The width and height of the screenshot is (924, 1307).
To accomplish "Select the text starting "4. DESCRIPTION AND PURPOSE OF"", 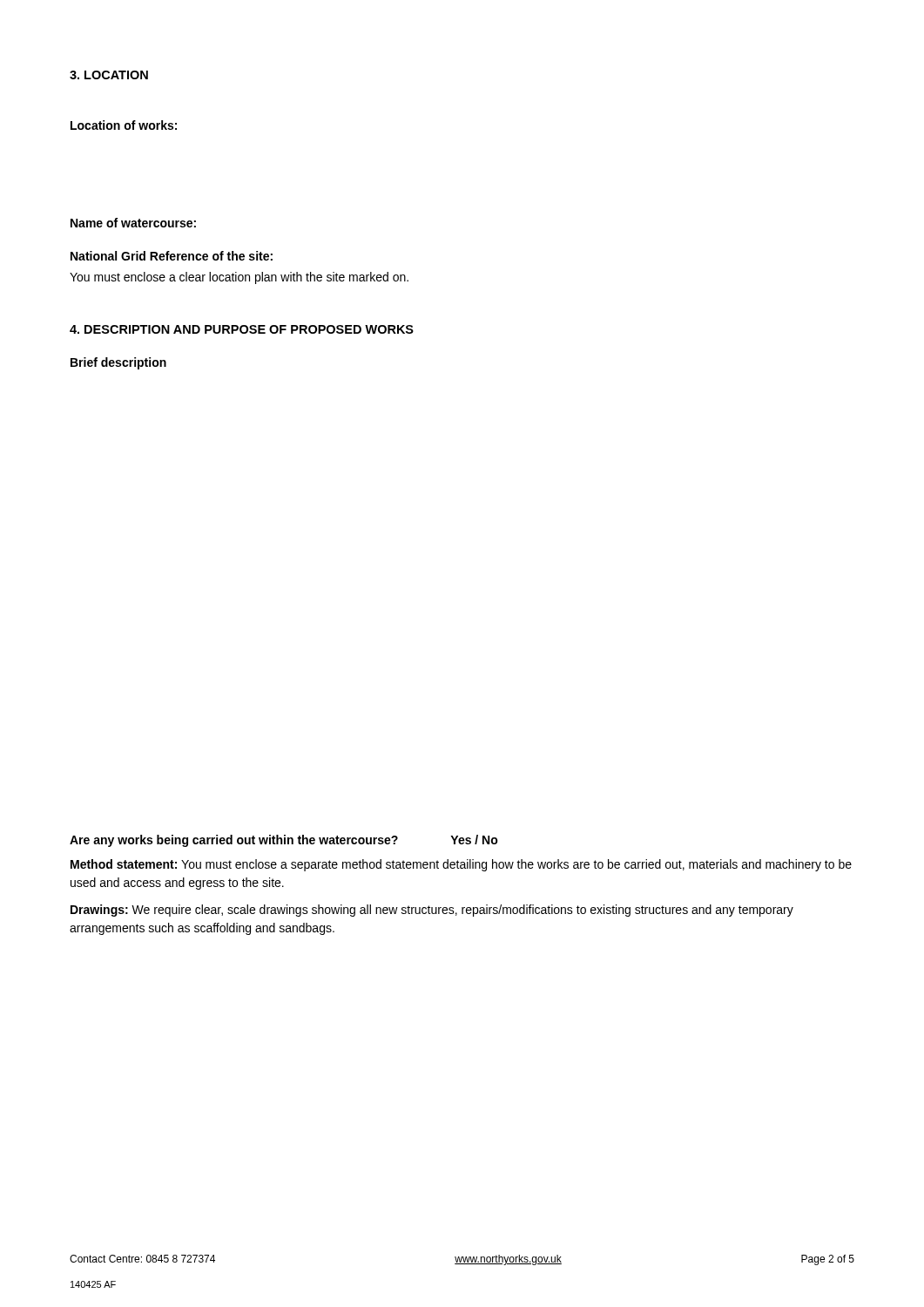I will [242, 329].
